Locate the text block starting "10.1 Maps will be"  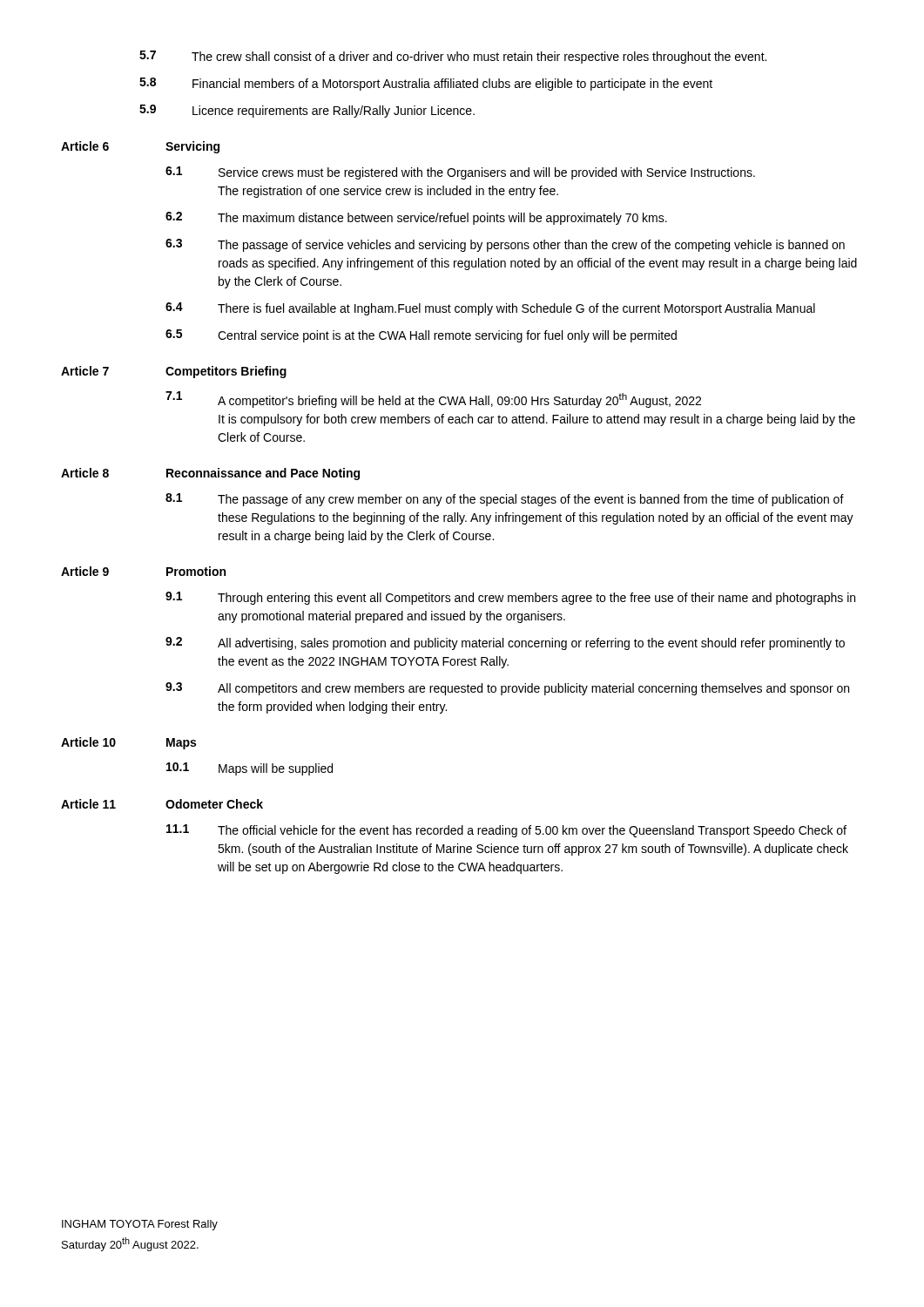(x=250, y=769)
